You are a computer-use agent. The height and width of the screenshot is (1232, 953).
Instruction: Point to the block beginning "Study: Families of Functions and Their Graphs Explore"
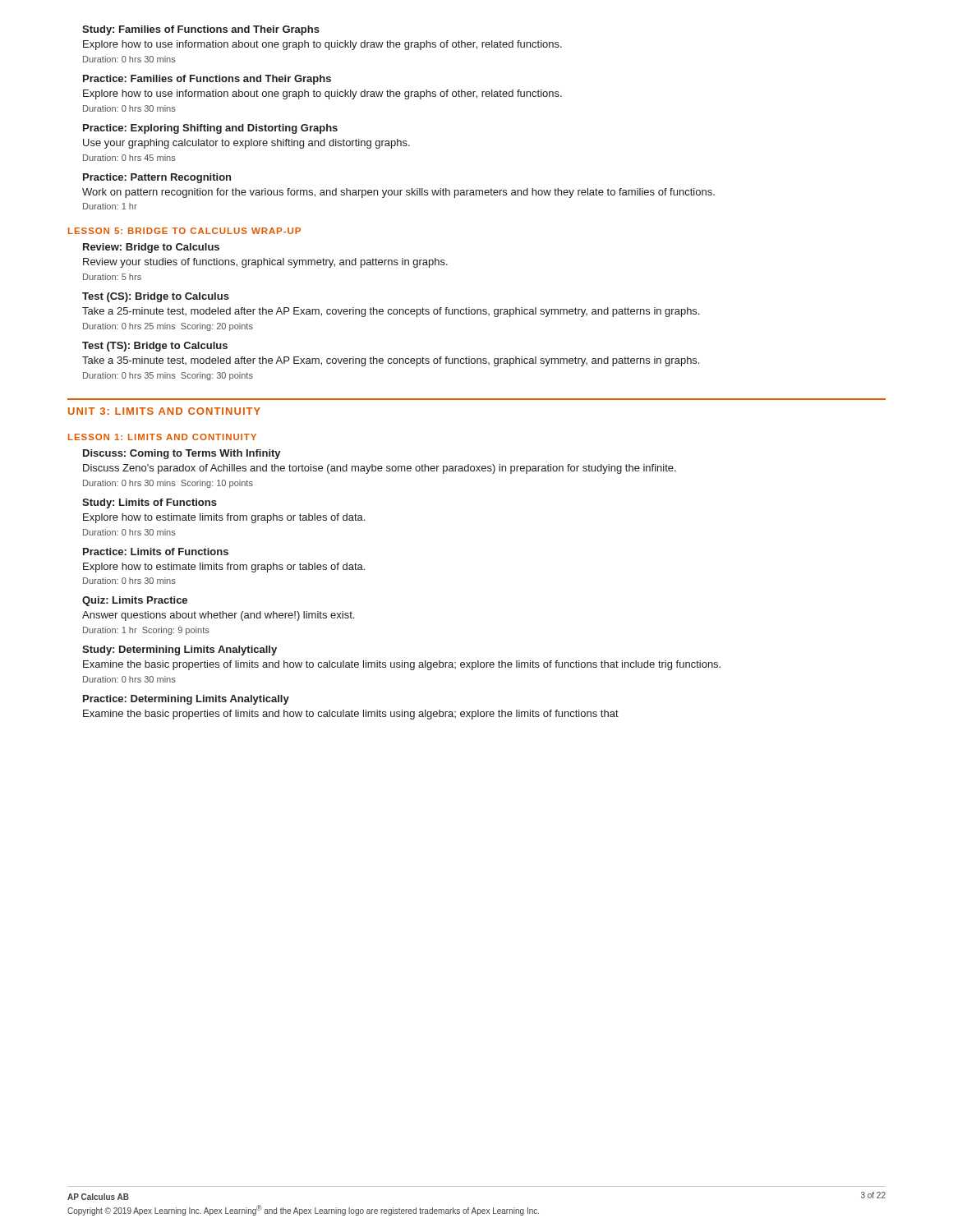tap(484, 43)
